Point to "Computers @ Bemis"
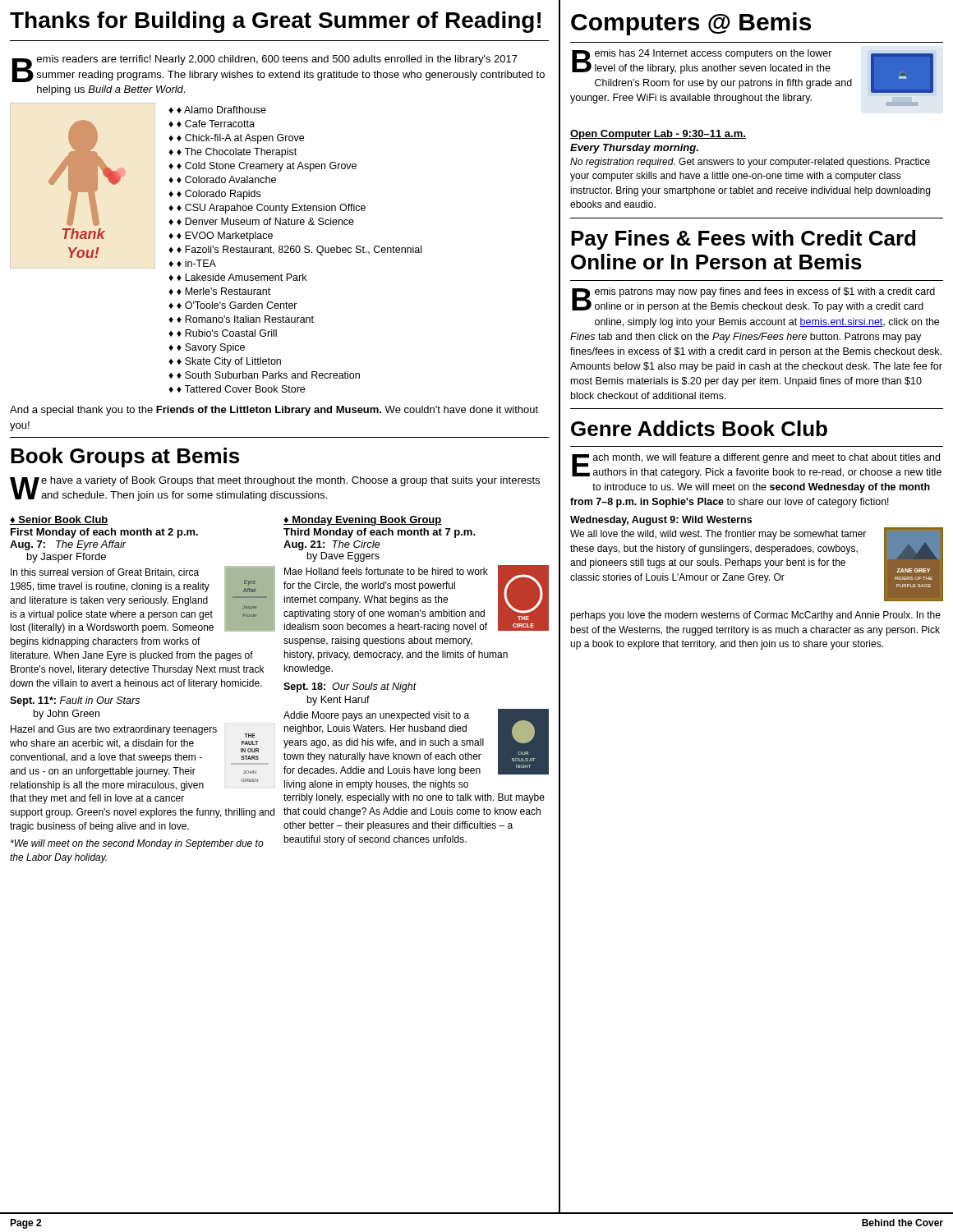The image size is (953, 1232). click(x=757, y=22)
